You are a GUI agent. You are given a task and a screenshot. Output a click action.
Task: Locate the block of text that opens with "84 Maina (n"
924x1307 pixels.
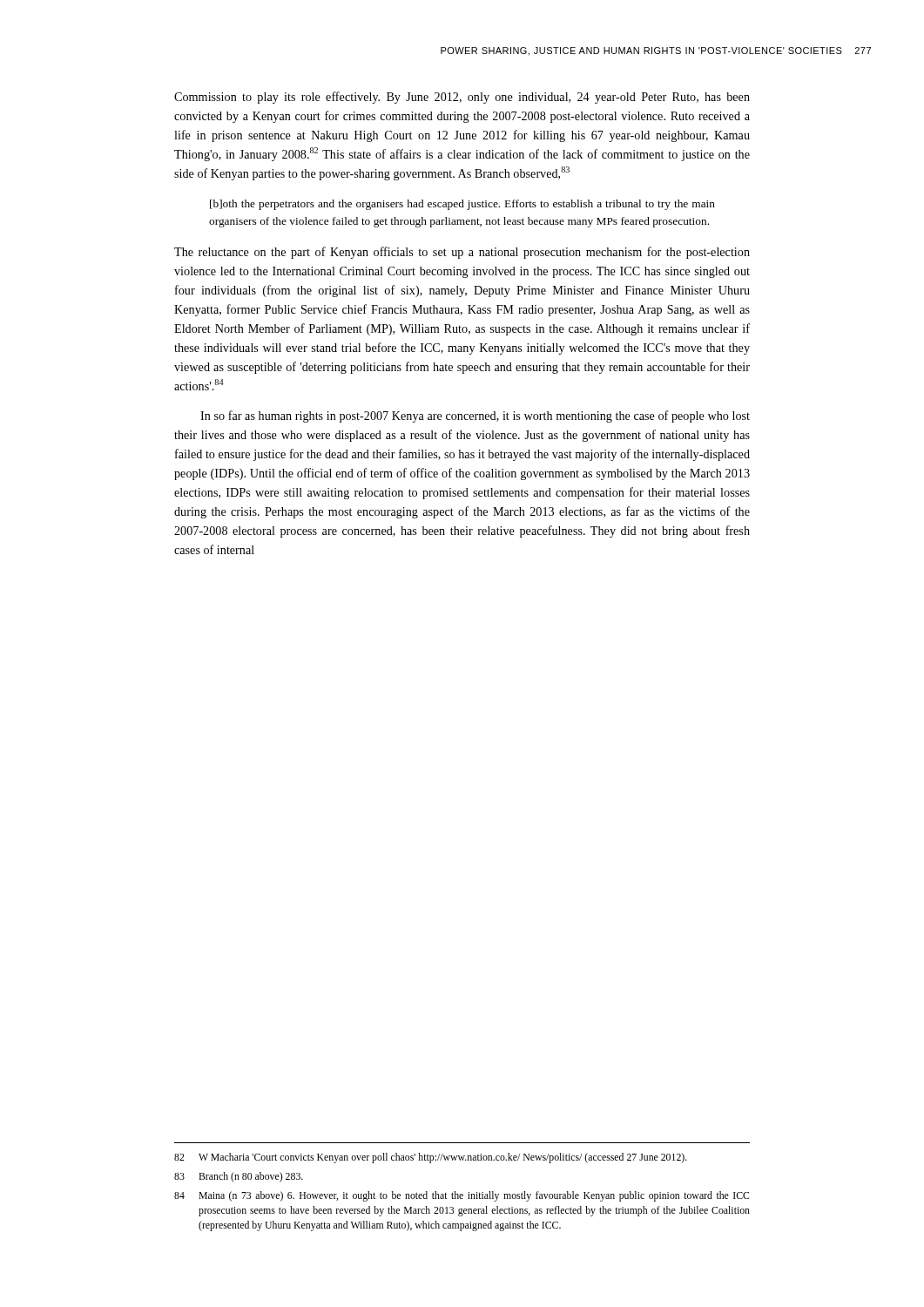[462, 1211]
